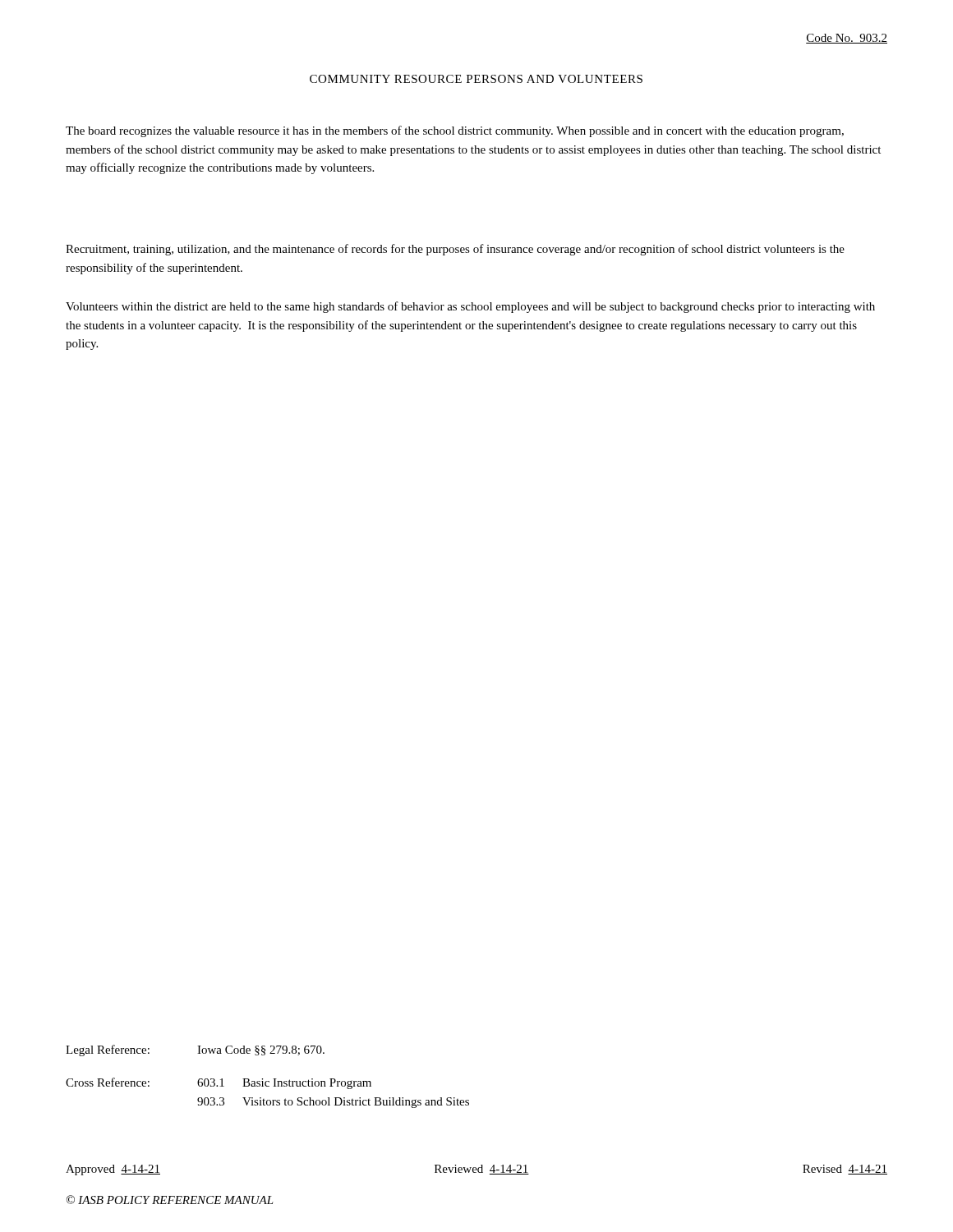Find the text block that reads "Recruitment, training, utilization, and the"
The image size is (953, 1232).
(455, 258)
